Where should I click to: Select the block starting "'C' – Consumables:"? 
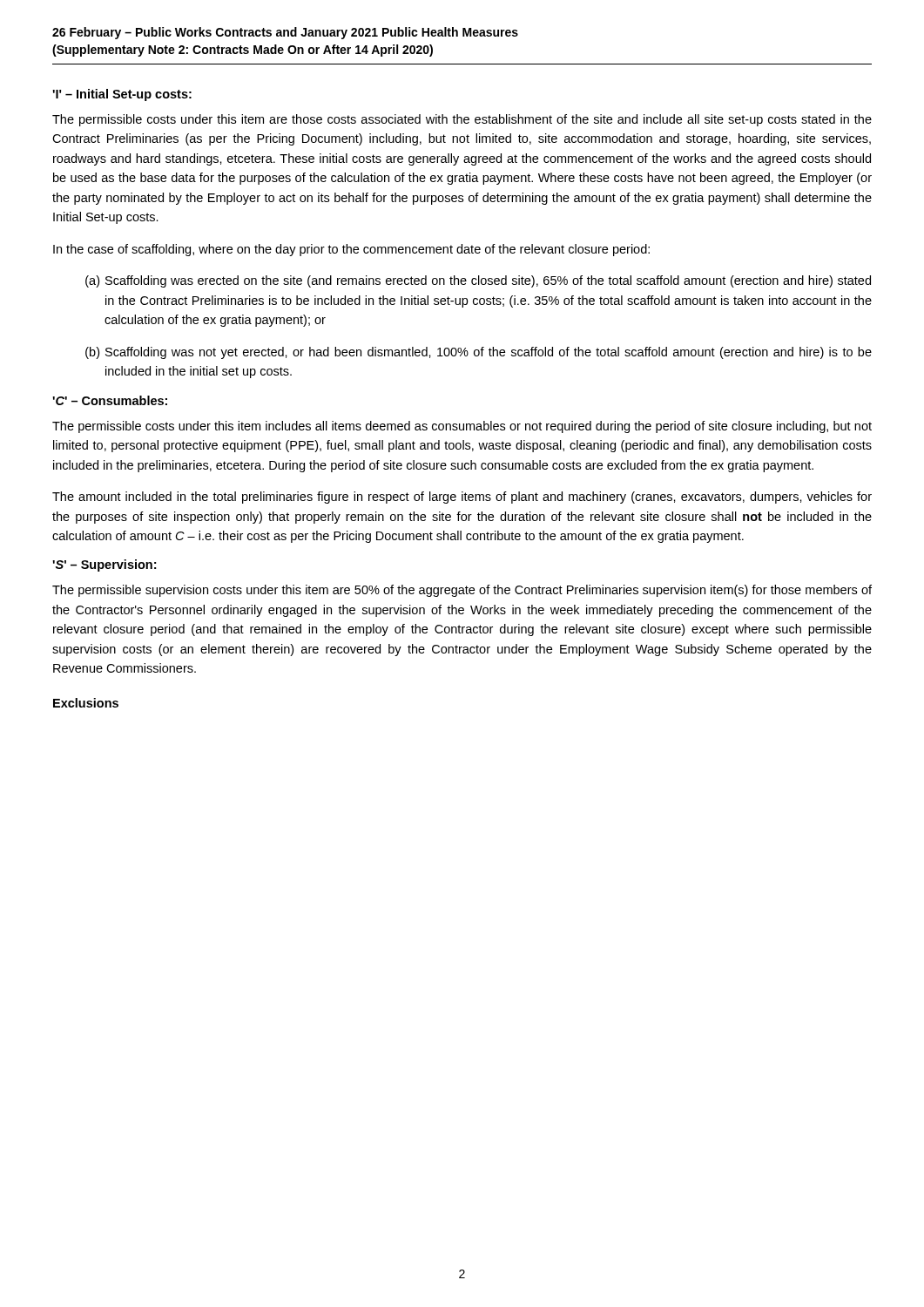pos(110,400)
